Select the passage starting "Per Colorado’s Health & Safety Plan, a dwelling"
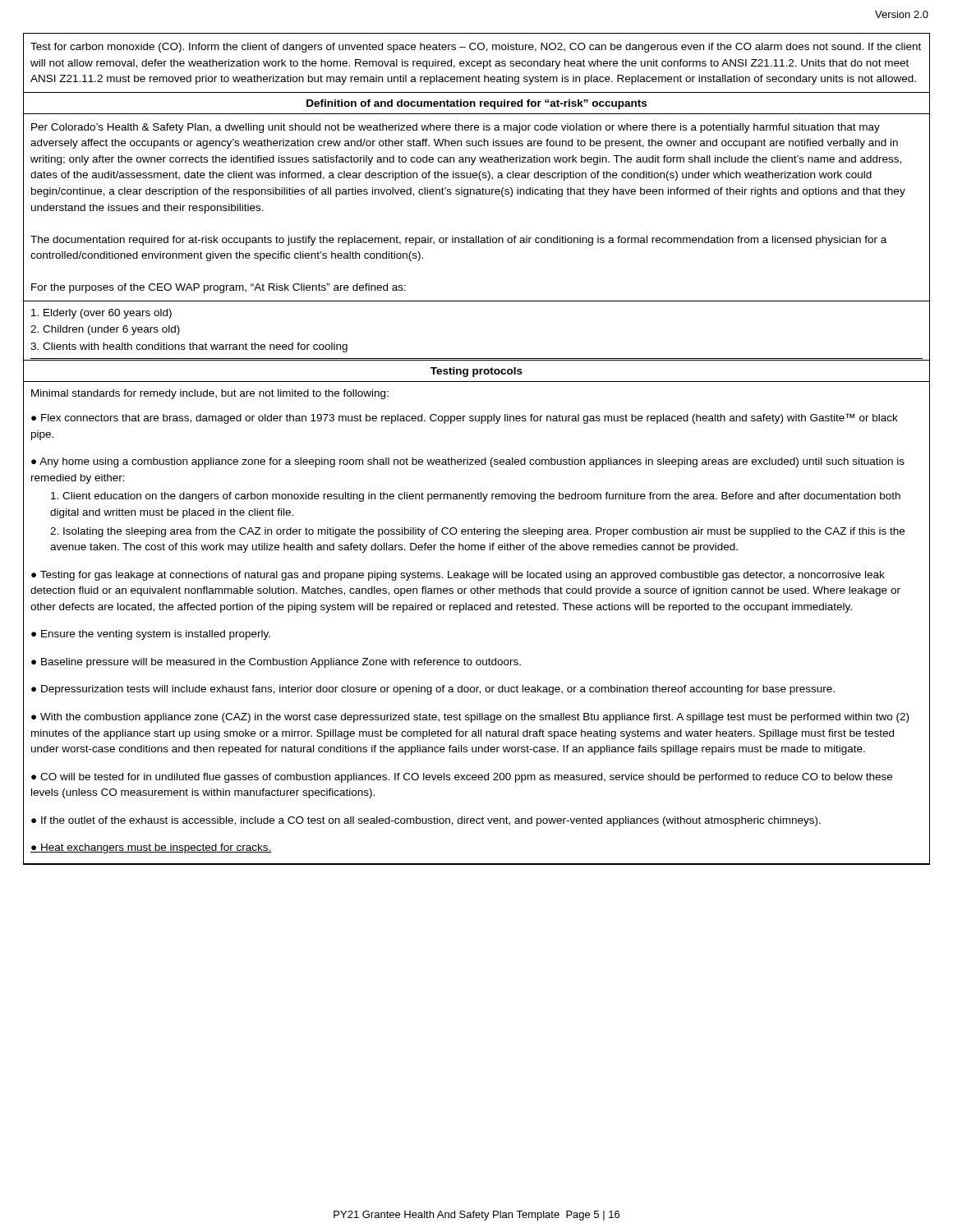The height and width of the screenshot is (1232, 953). tap(468, 207)
